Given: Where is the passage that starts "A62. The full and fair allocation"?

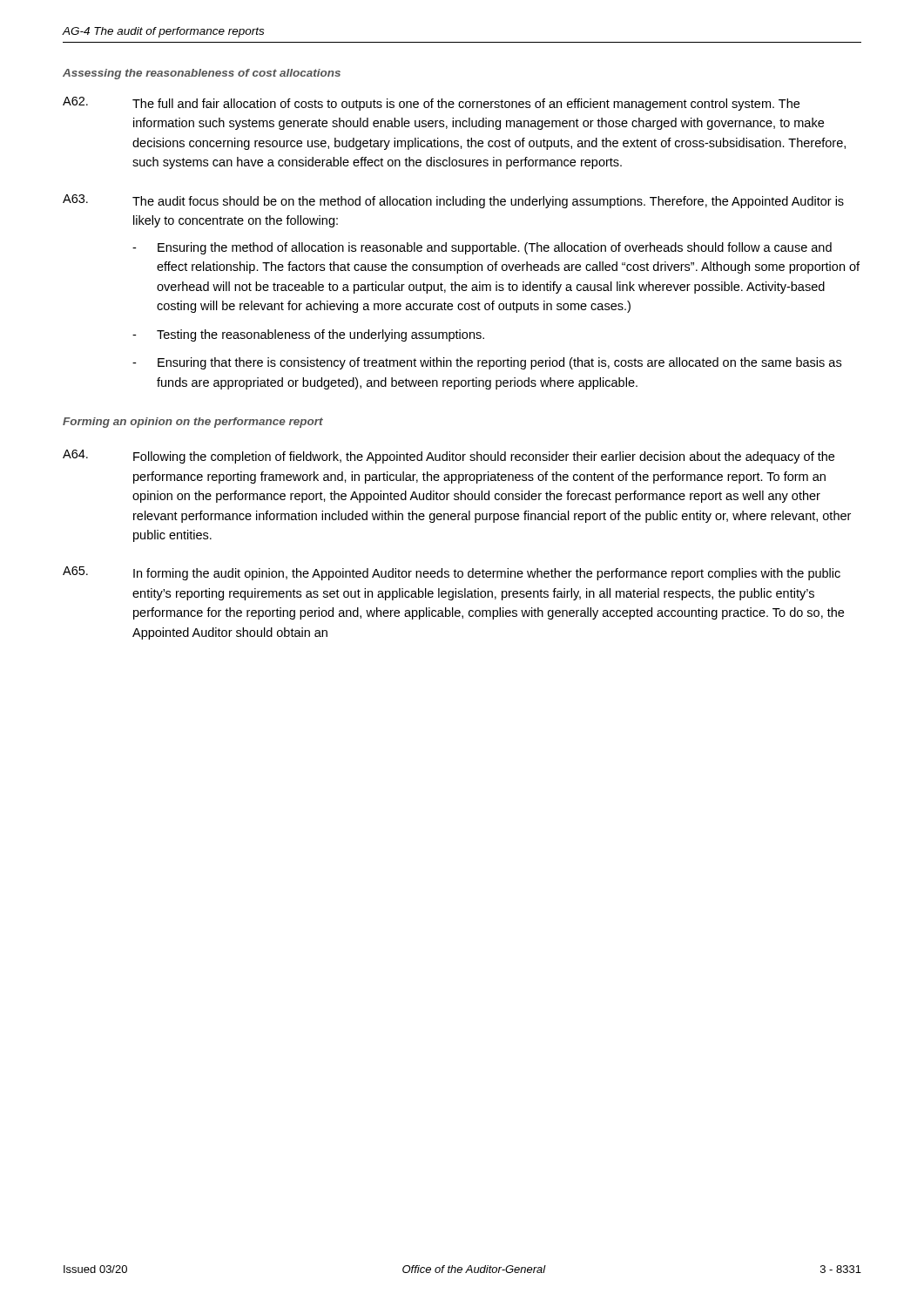Looking at the screenshot, I should click(462, 133).
